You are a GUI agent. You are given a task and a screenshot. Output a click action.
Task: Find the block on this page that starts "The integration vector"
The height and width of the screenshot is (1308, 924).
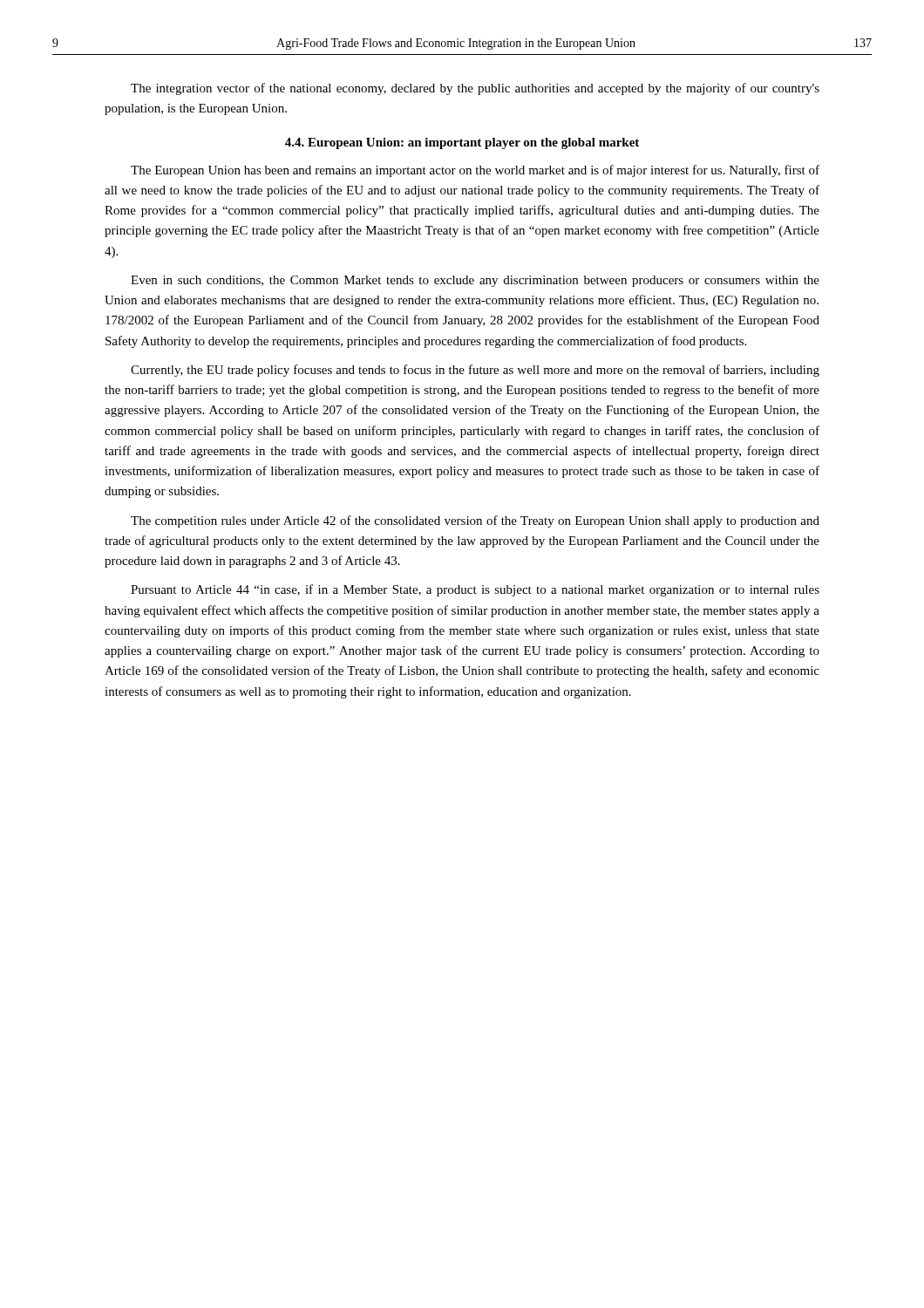(x=462, y=99)
